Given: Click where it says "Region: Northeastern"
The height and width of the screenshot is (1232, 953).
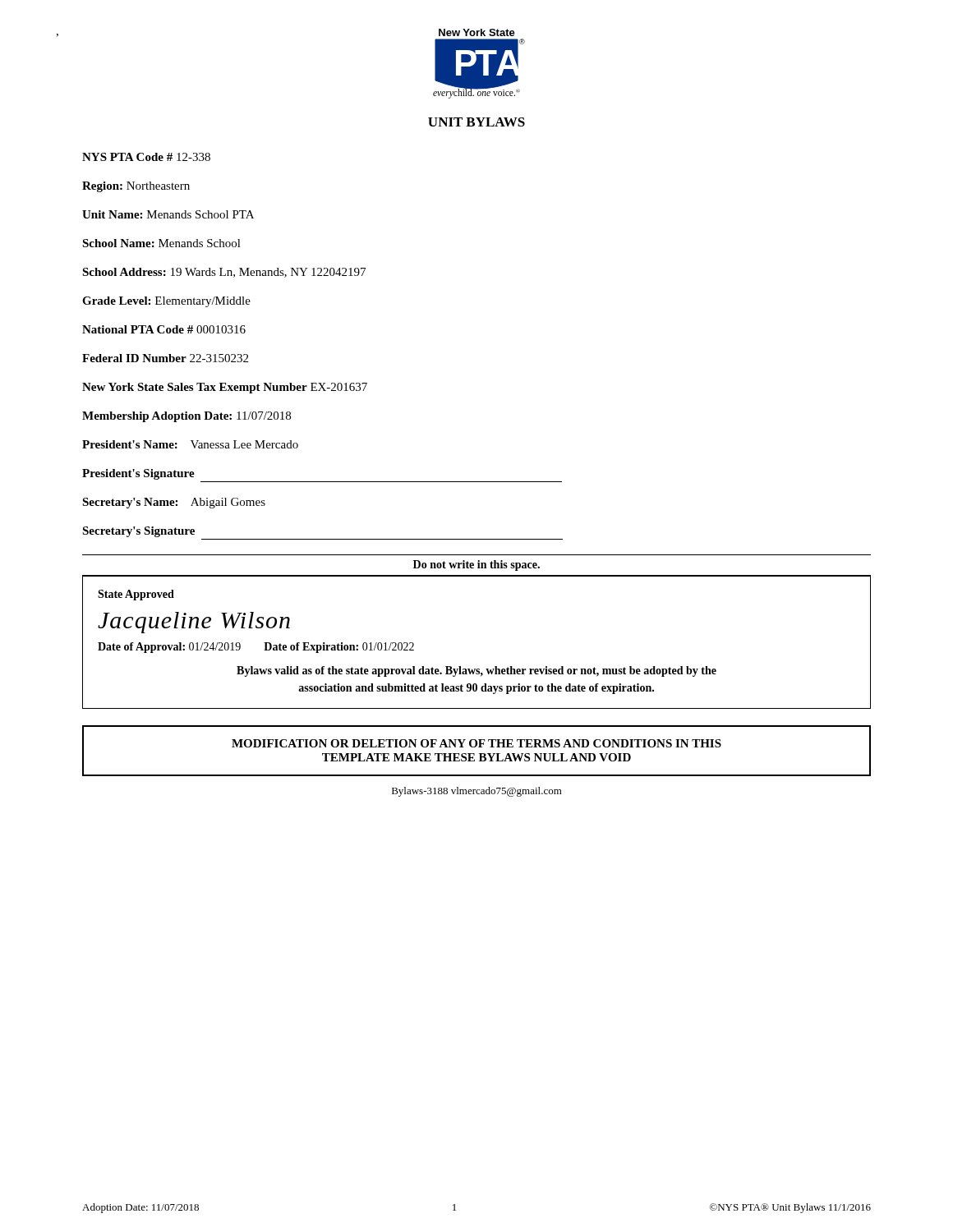Looking at the screenshot, I should click(x=136, y=186).
